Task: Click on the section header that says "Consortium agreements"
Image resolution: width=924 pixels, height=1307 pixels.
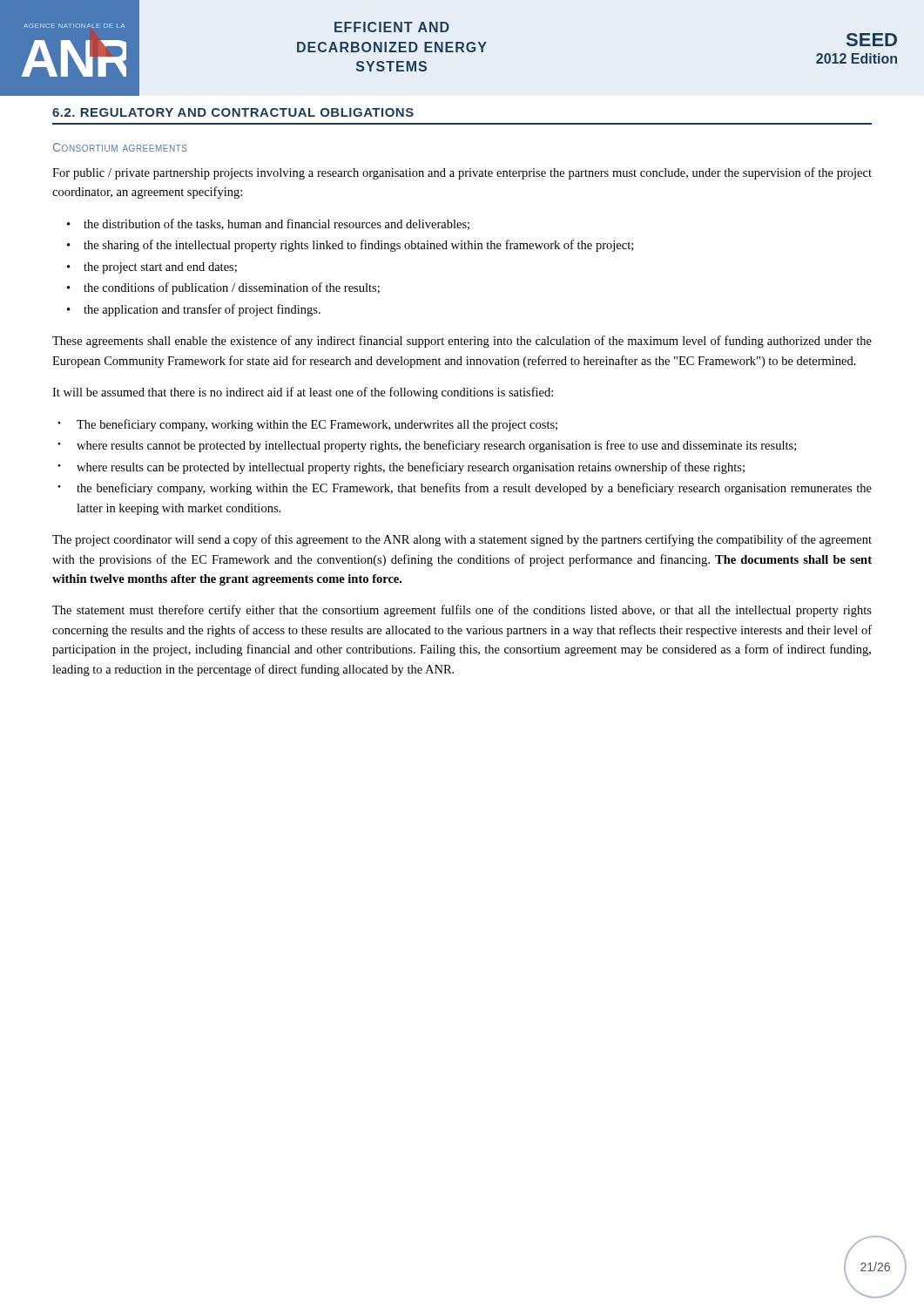Action: tap(120, 147)
